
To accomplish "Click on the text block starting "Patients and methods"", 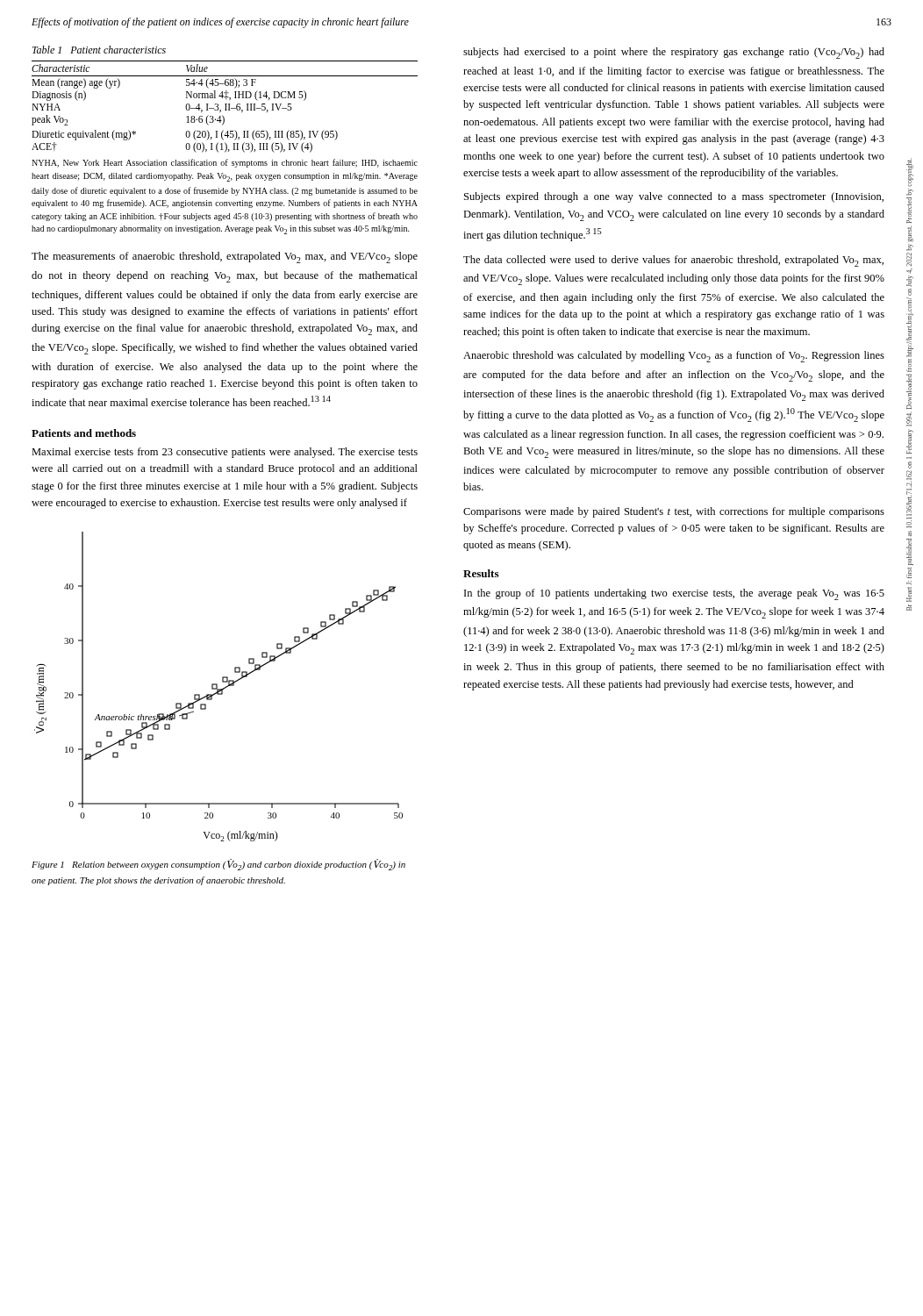I will 84,433.
